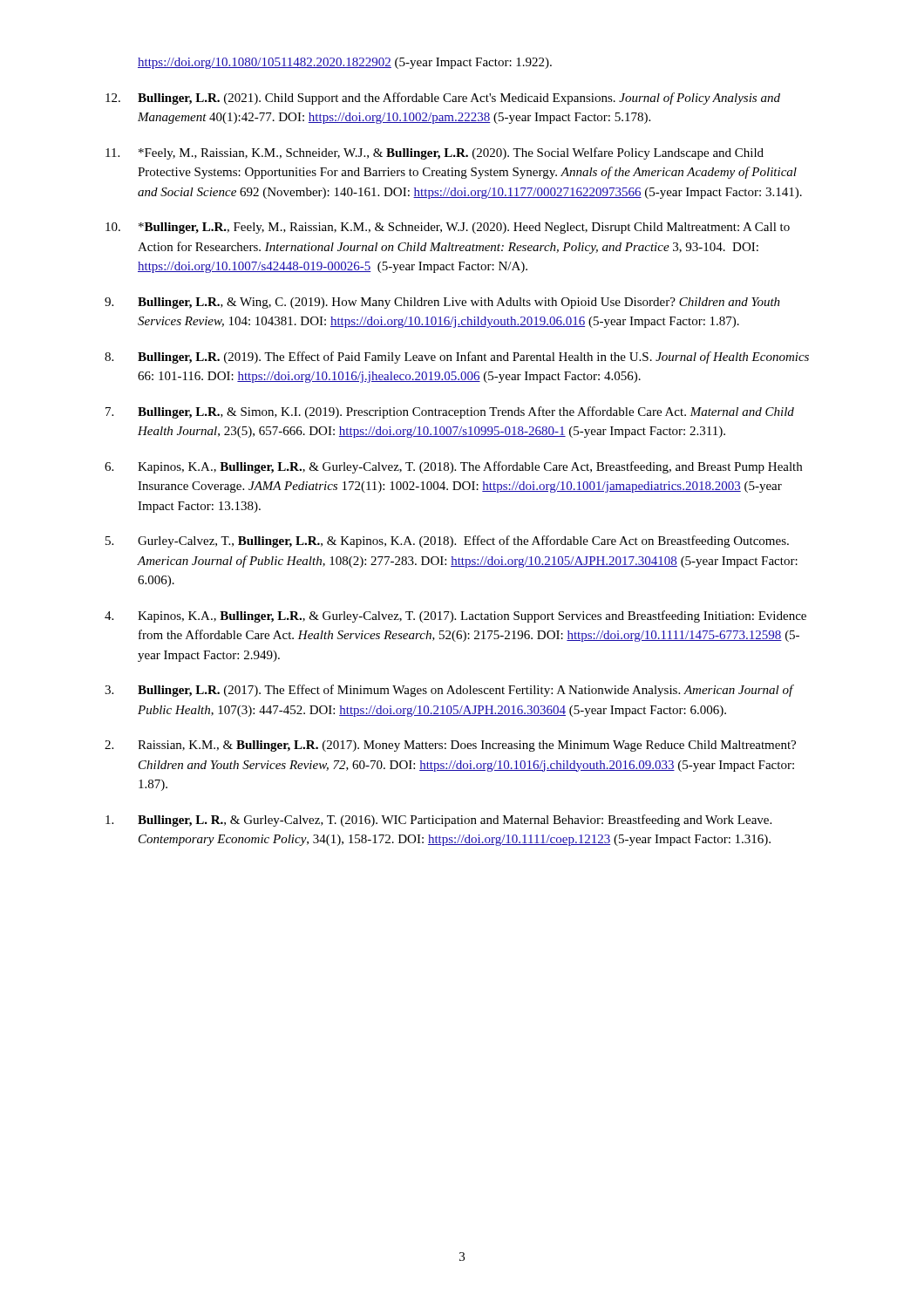Image resolution: width=924 pixels, height=1308 pixels.
Task: Click on the element starting "3. Bullinger, L.R. (2017). The Effect of Minimum"
Action: (x=462, y=700)
